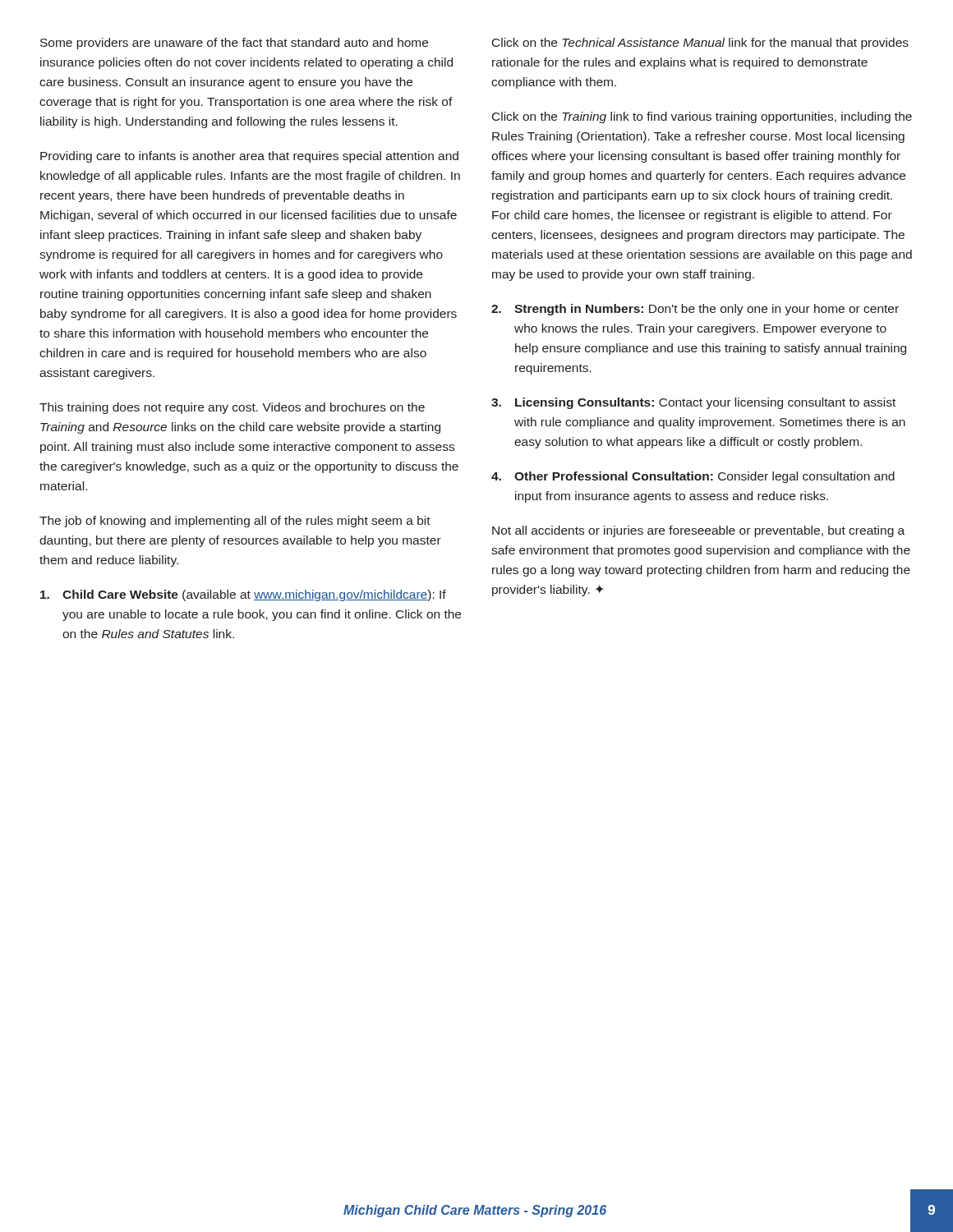Find the block on this page that starts "3. Licensing Consultants: Contact your licensing"

[x=702, y=422]
